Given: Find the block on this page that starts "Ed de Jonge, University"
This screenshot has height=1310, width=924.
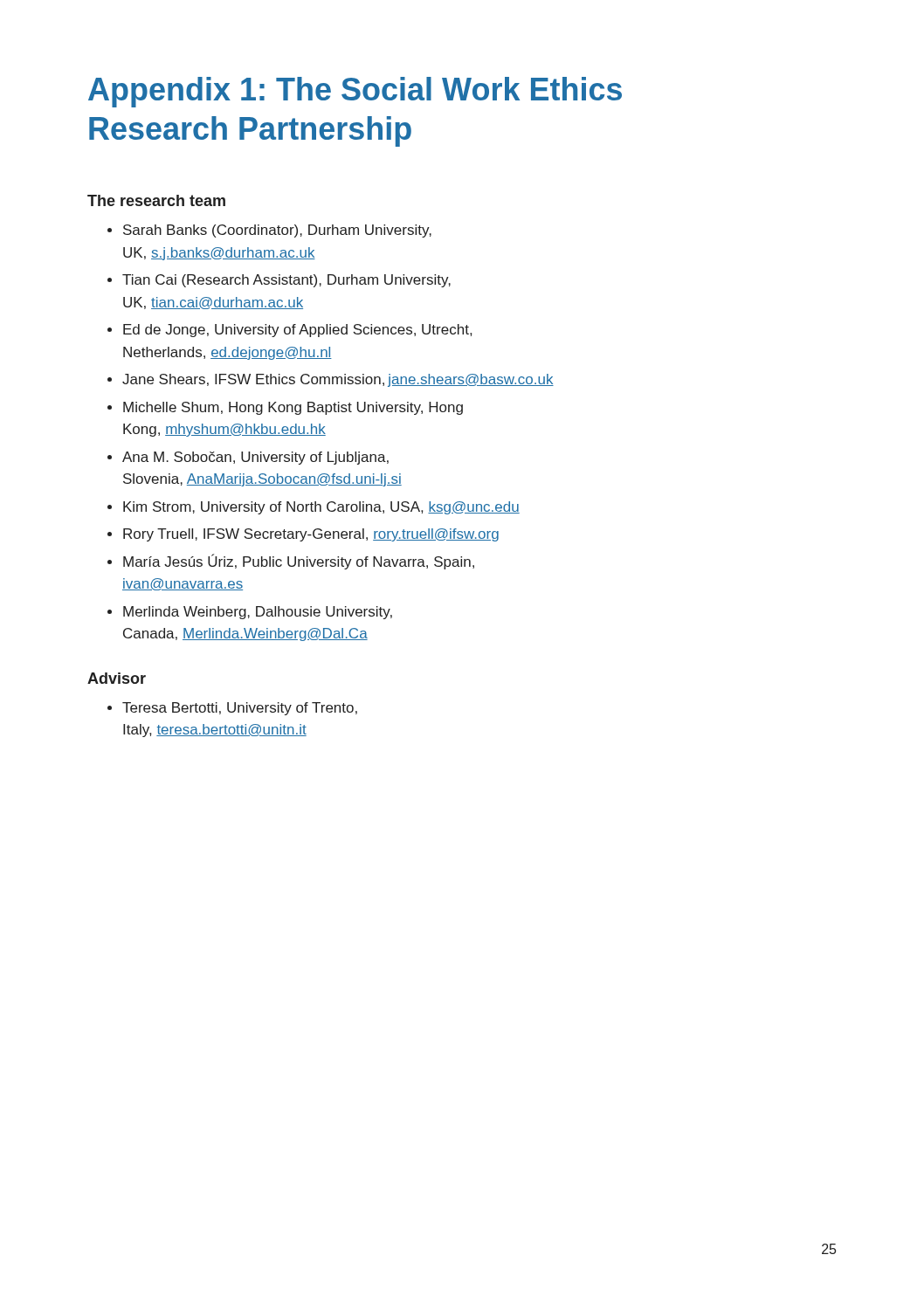Looking at the screenshot, I should [298, 341].
